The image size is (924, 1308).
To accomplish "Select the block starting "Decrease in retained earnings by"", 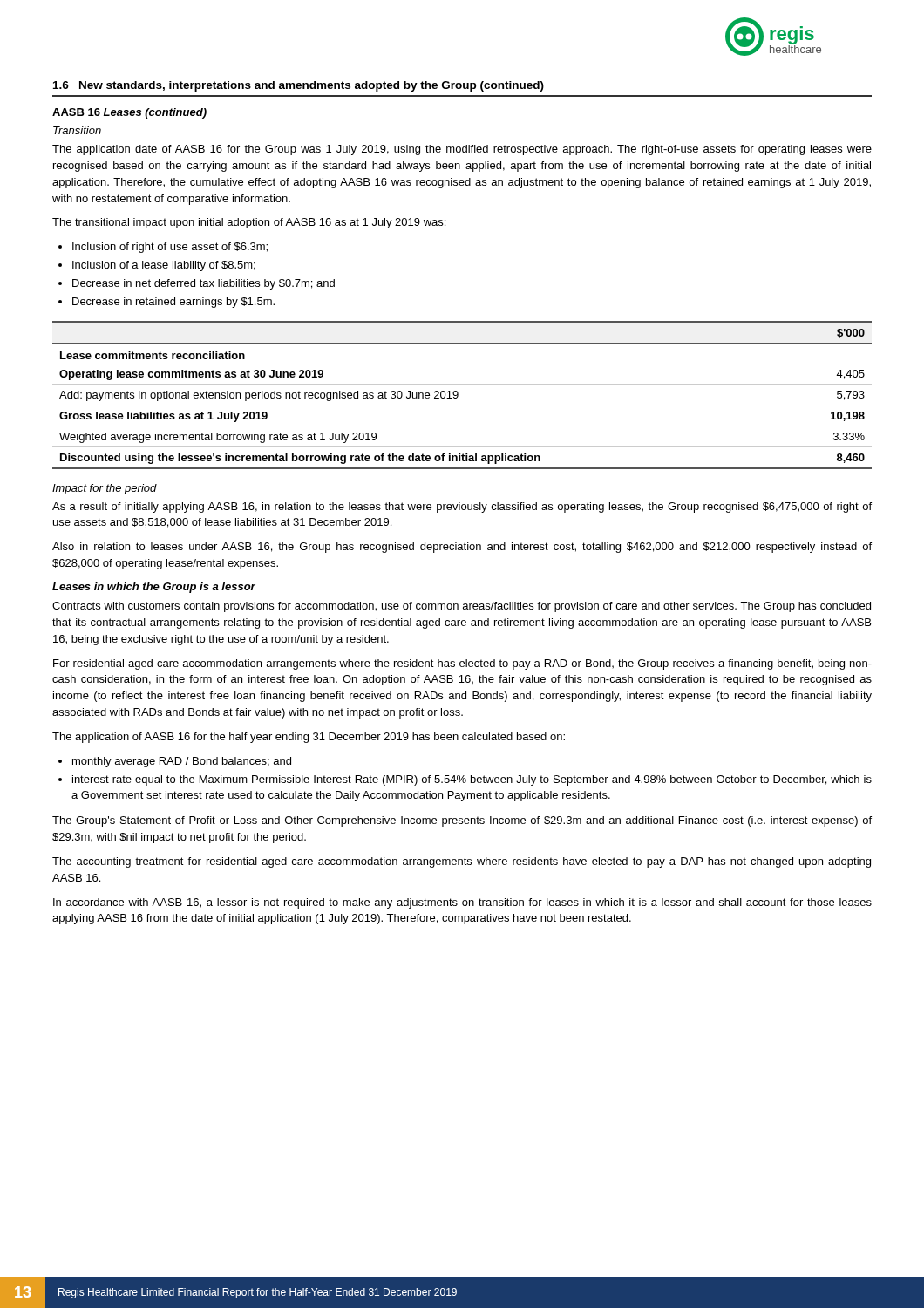I will [x=174, y=301].
